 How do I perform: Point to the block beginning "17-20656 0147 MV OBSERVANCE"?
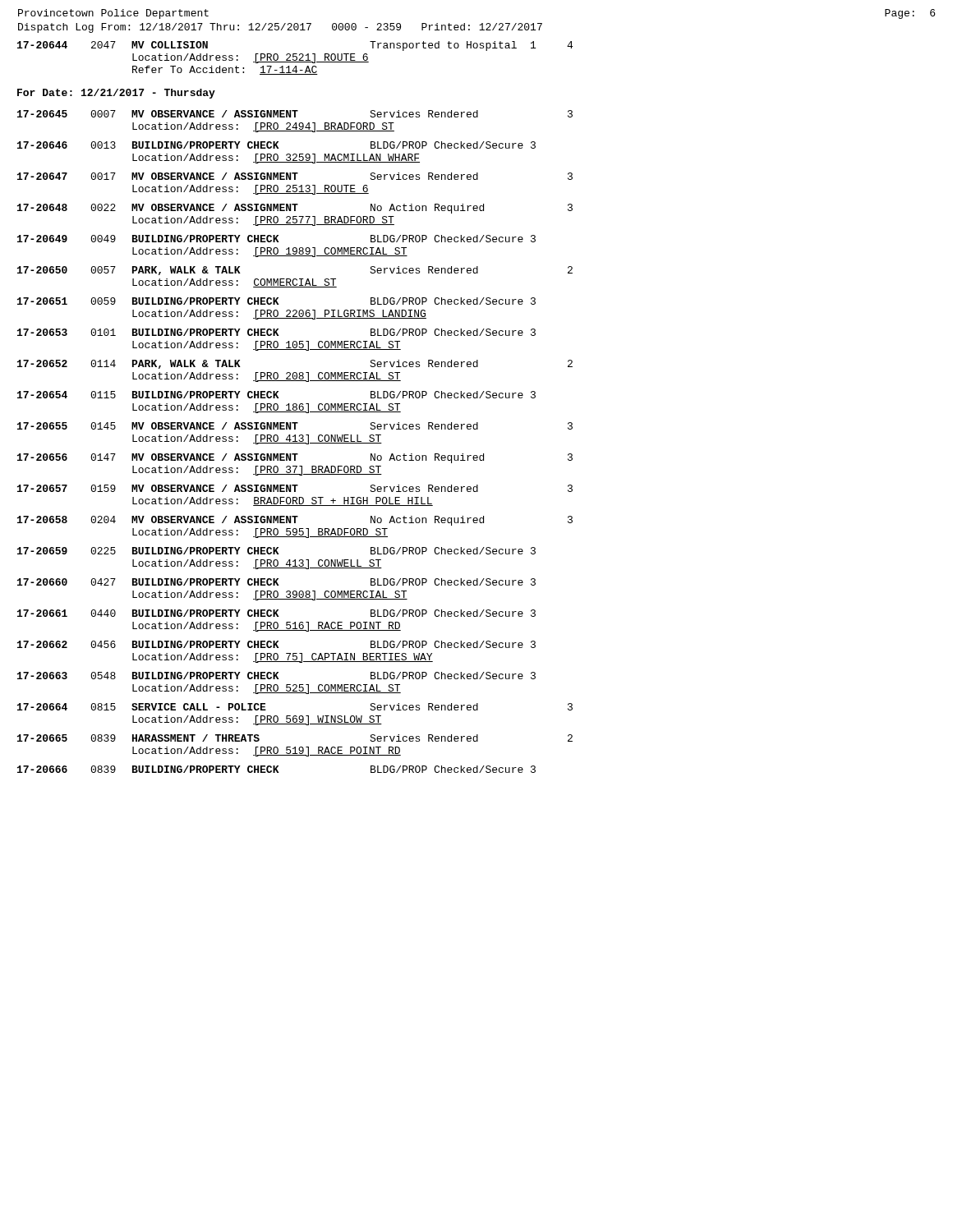click(476, 464)
